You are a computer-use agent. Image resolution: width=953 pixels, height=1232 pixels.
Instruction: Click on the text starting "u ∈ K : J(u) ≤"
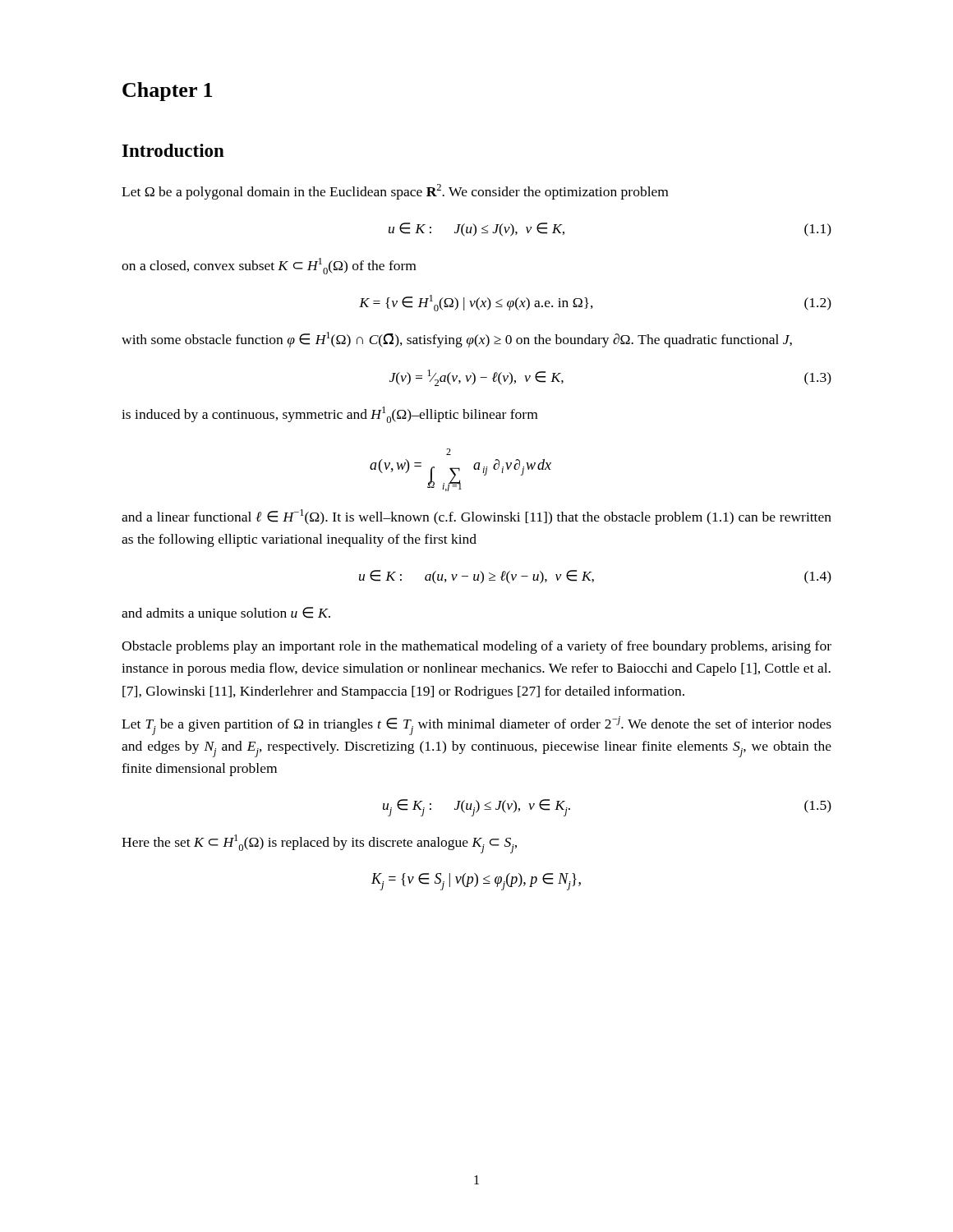tap(476, 229)
